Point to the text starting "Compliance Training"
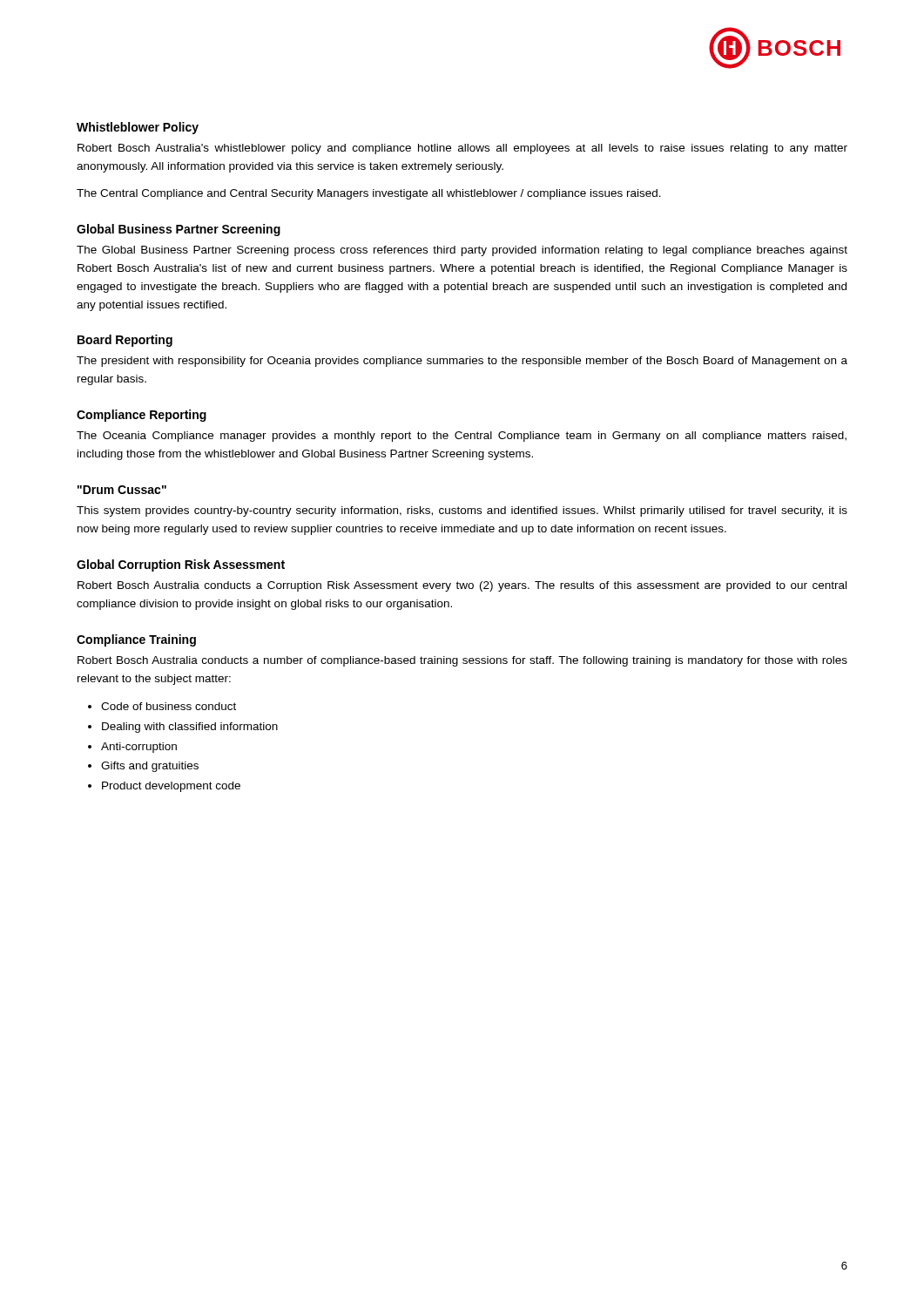The width and height of the screenshot is (924, 1307). (x=137, y=639)
